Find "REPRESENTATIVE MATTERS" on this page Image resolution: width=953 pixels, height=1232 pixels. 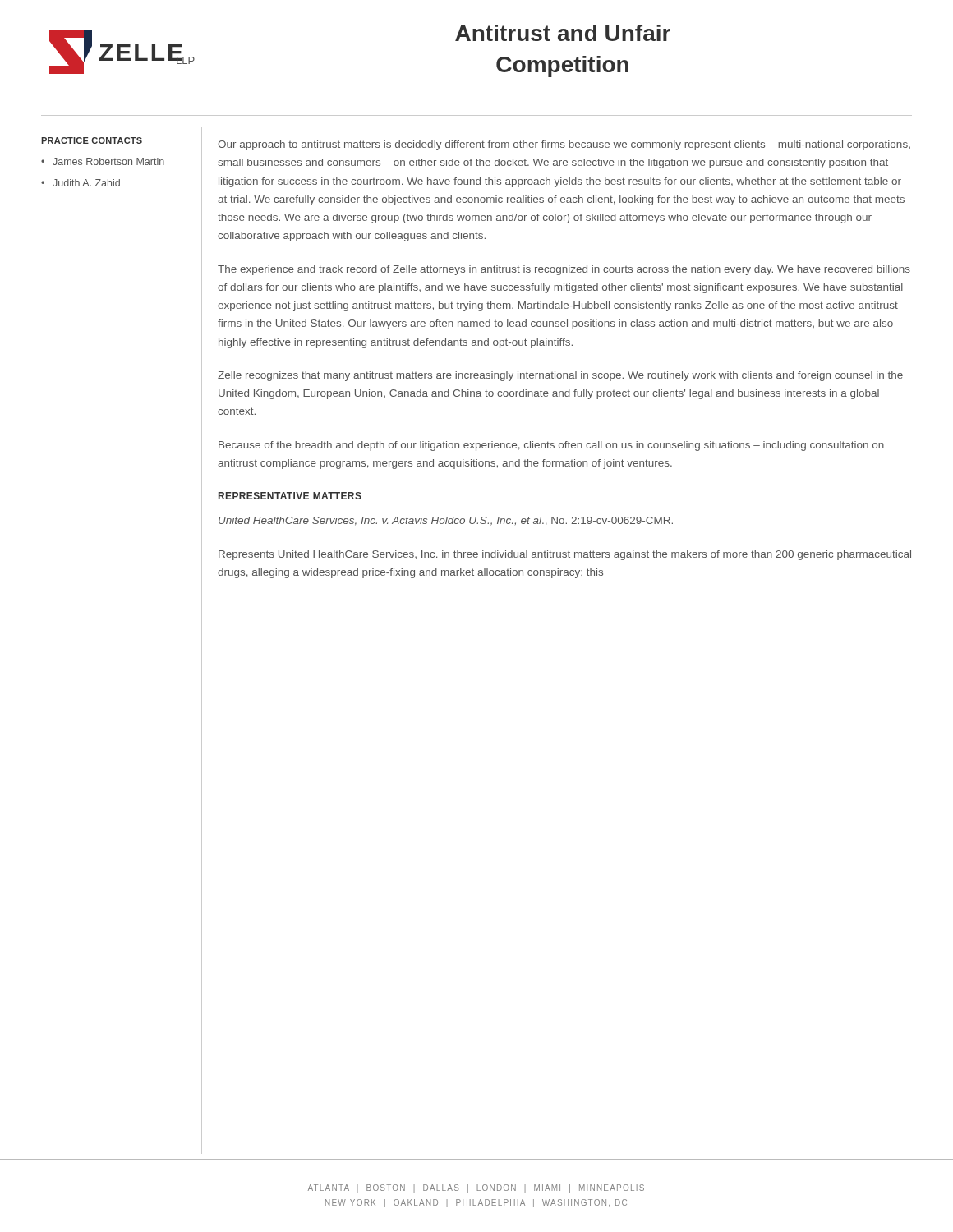click(x=290, y=496)
